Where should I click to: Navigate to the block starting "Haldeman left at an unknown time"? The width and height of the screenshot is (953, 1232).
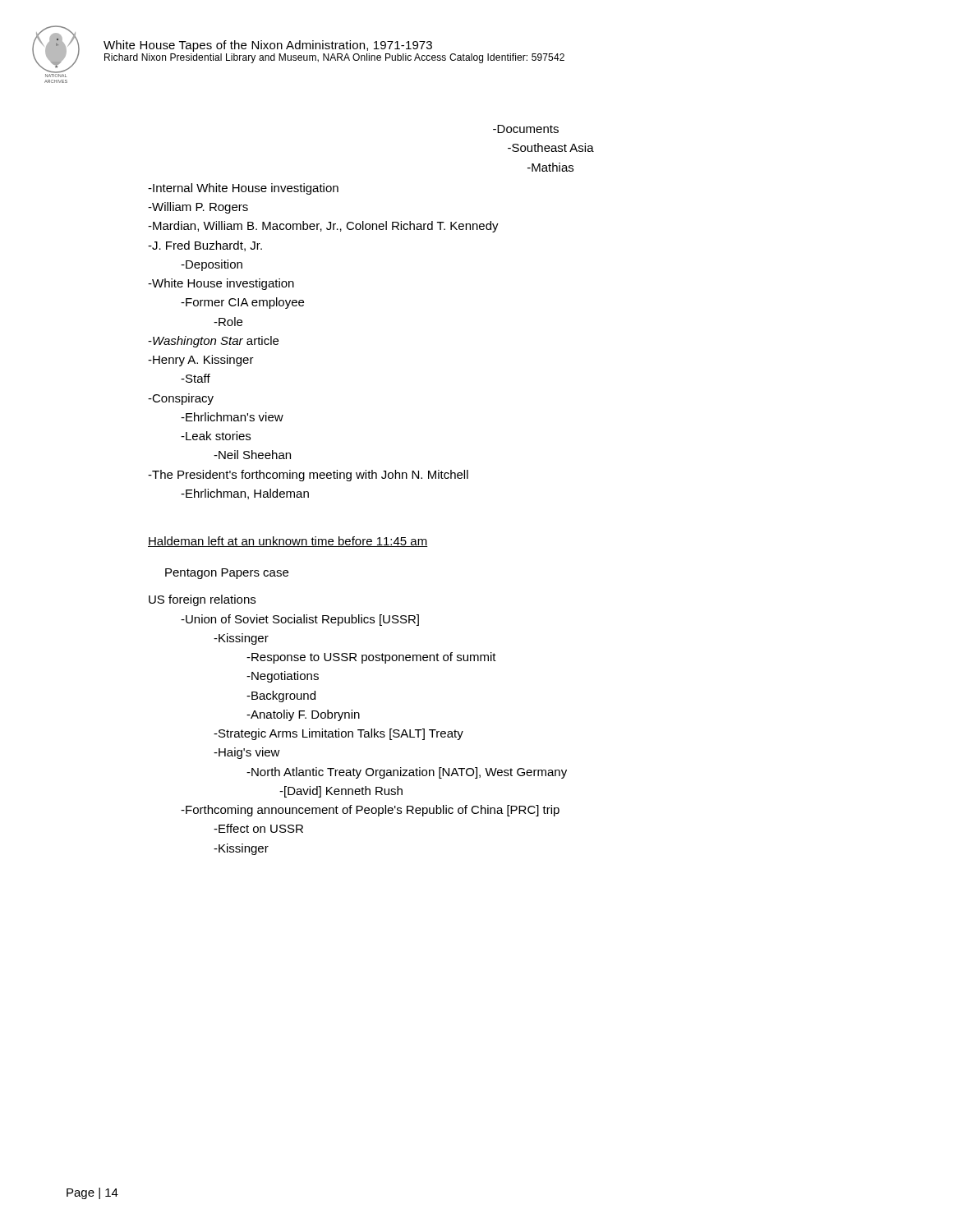[x=288, y=541]
